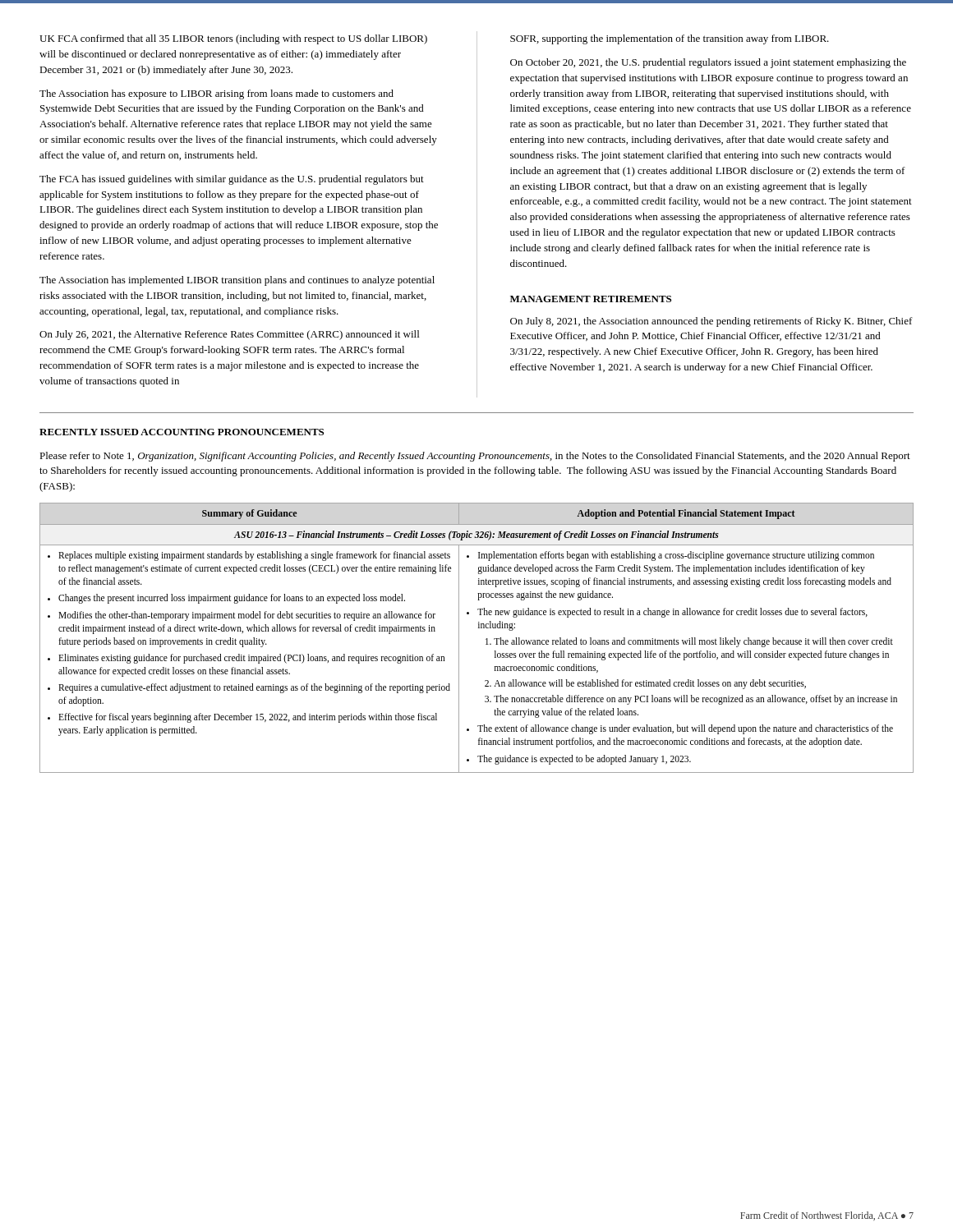Find the text block that says "UK FCA confirmed that all 35"
953x1232 pixels.
click(241, 54)
